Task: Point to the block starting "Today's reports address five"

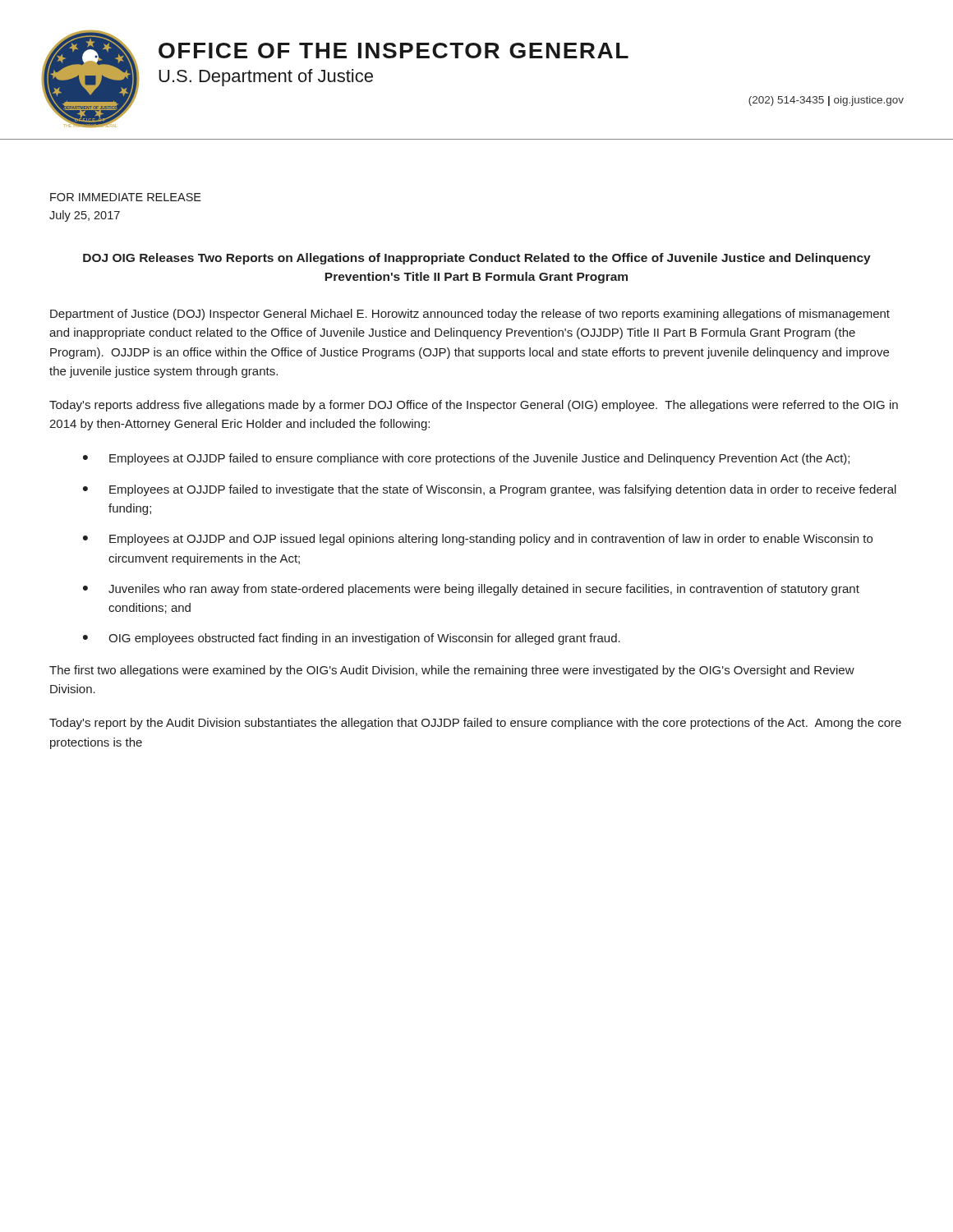Action: coord(474,414)
